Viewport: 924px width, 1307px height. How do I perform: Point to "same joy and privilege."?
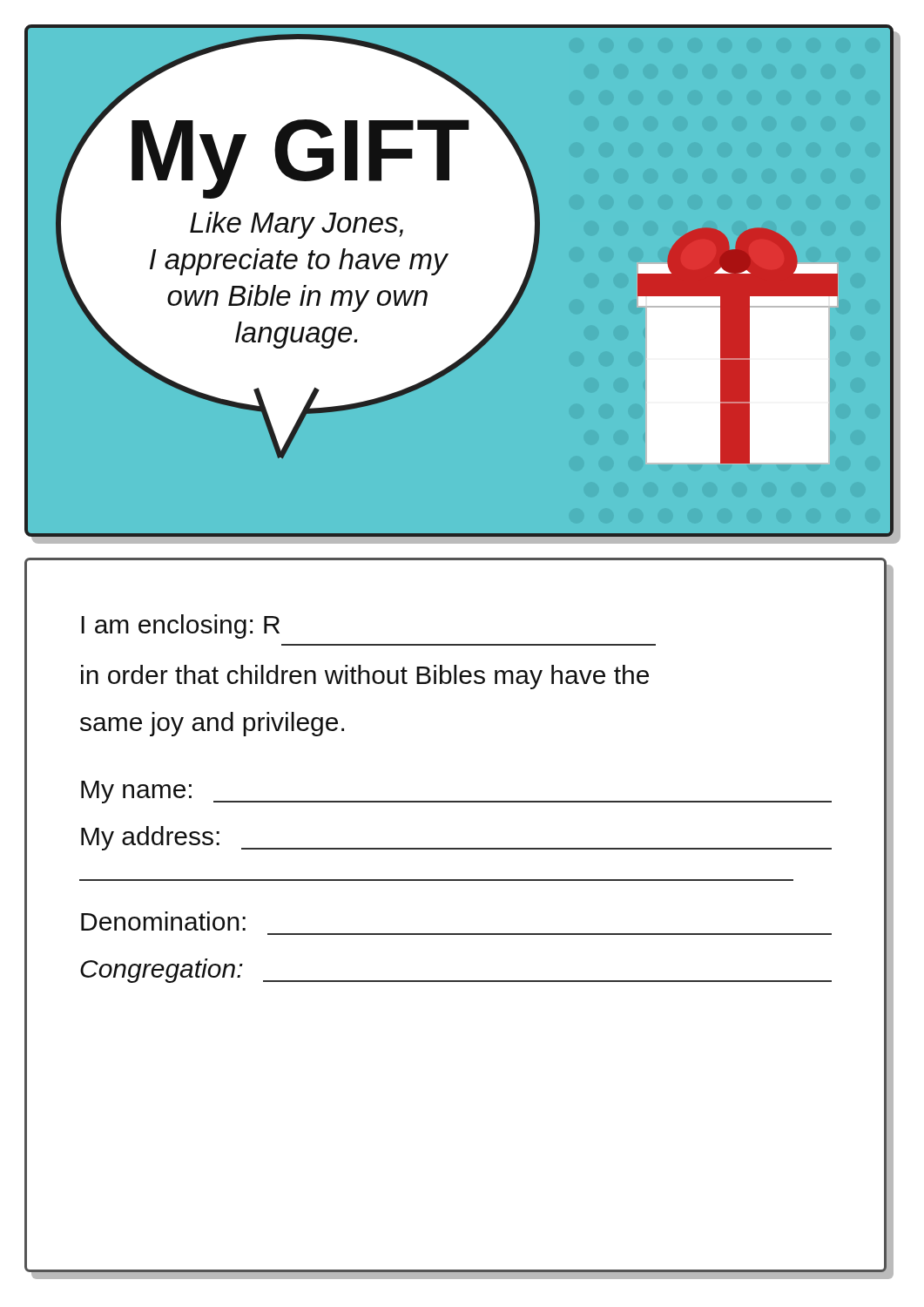[x=213, y=722]
